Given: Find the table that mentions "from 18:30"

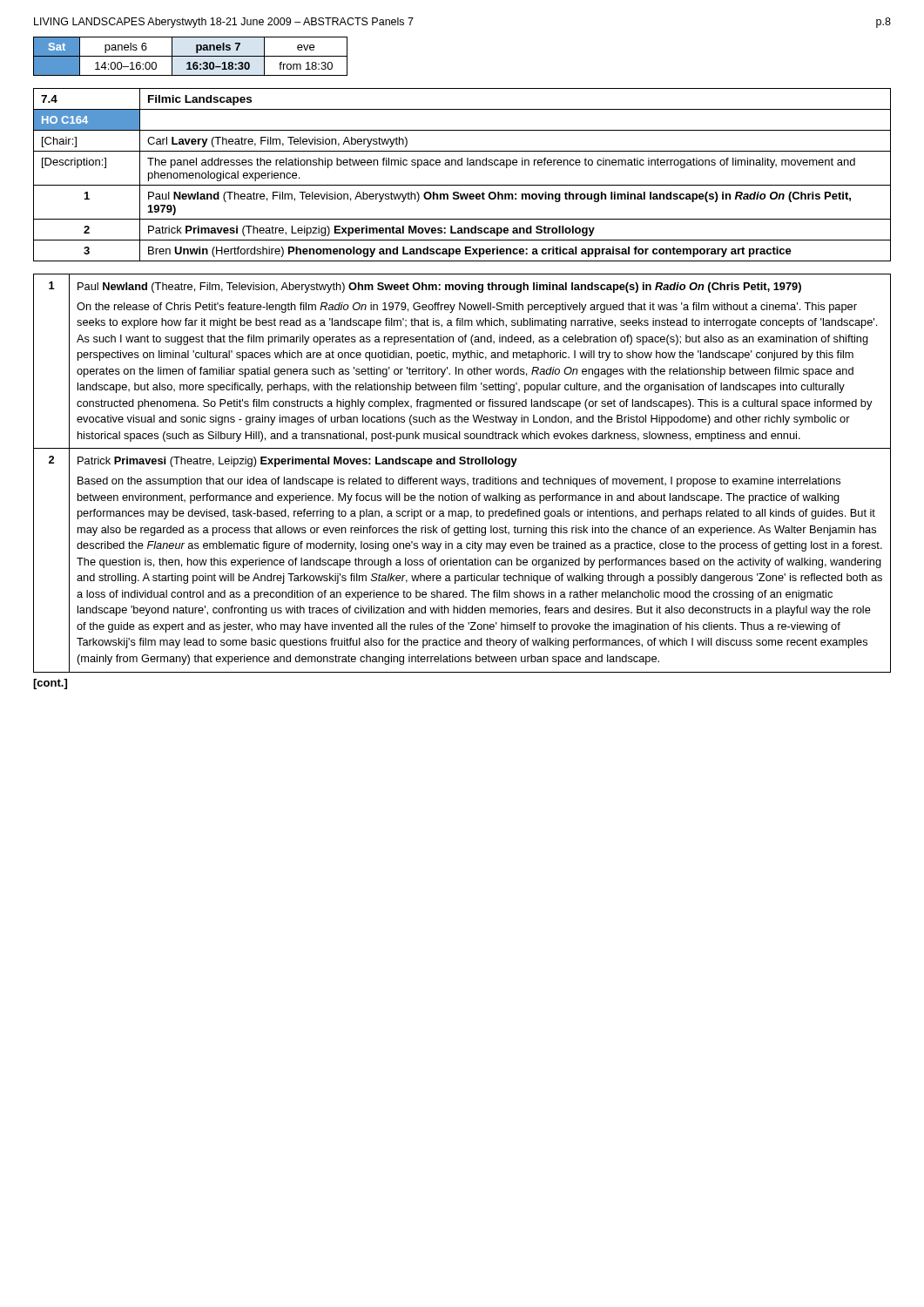Looking at the screenshot, I should [462, 56].
